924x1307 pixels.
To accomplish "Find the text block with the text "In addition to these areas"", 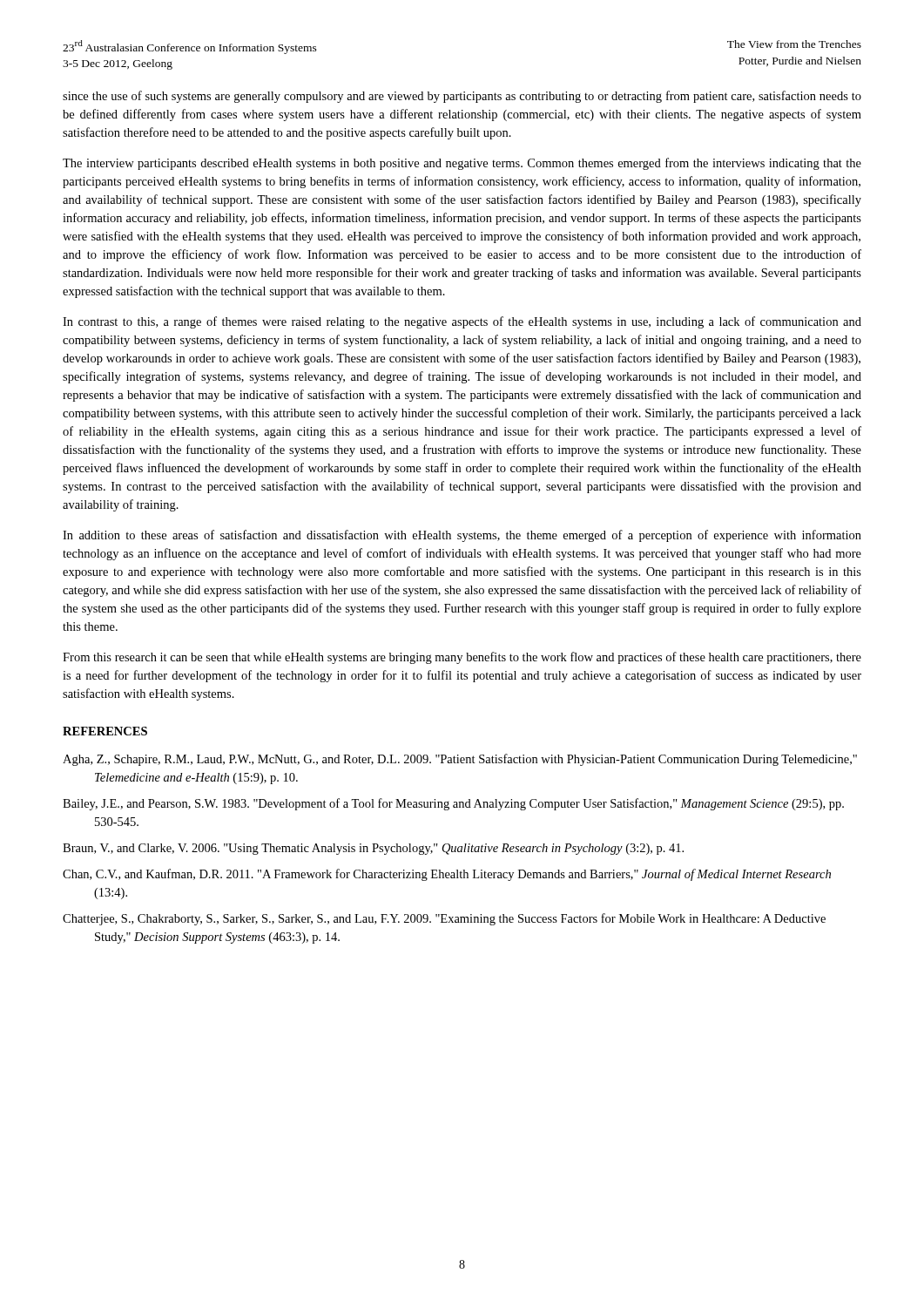I will click(x=462, y=581).
